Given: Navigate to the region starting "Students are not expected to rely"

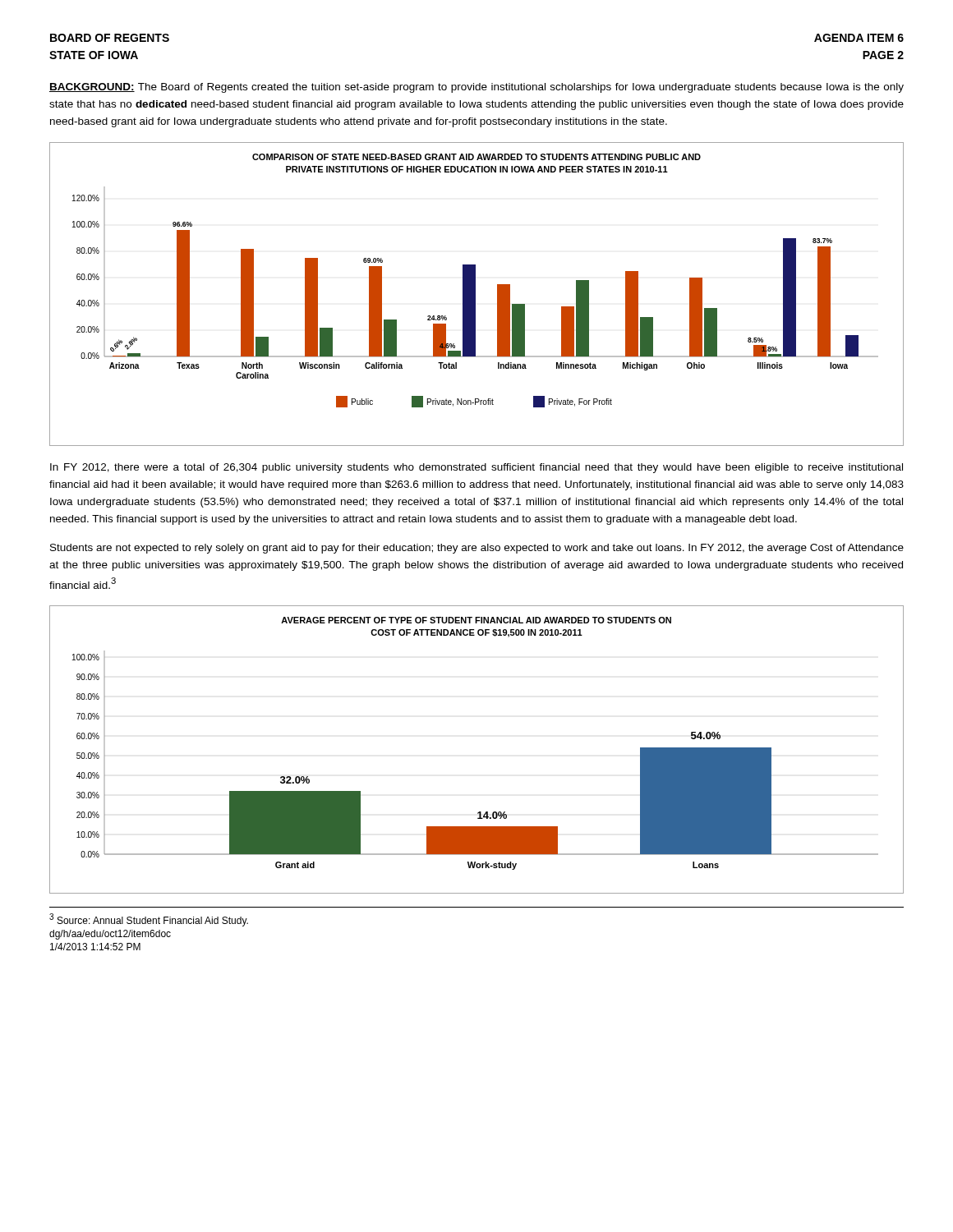Looking at the screenshot, I should coord(476,566).
